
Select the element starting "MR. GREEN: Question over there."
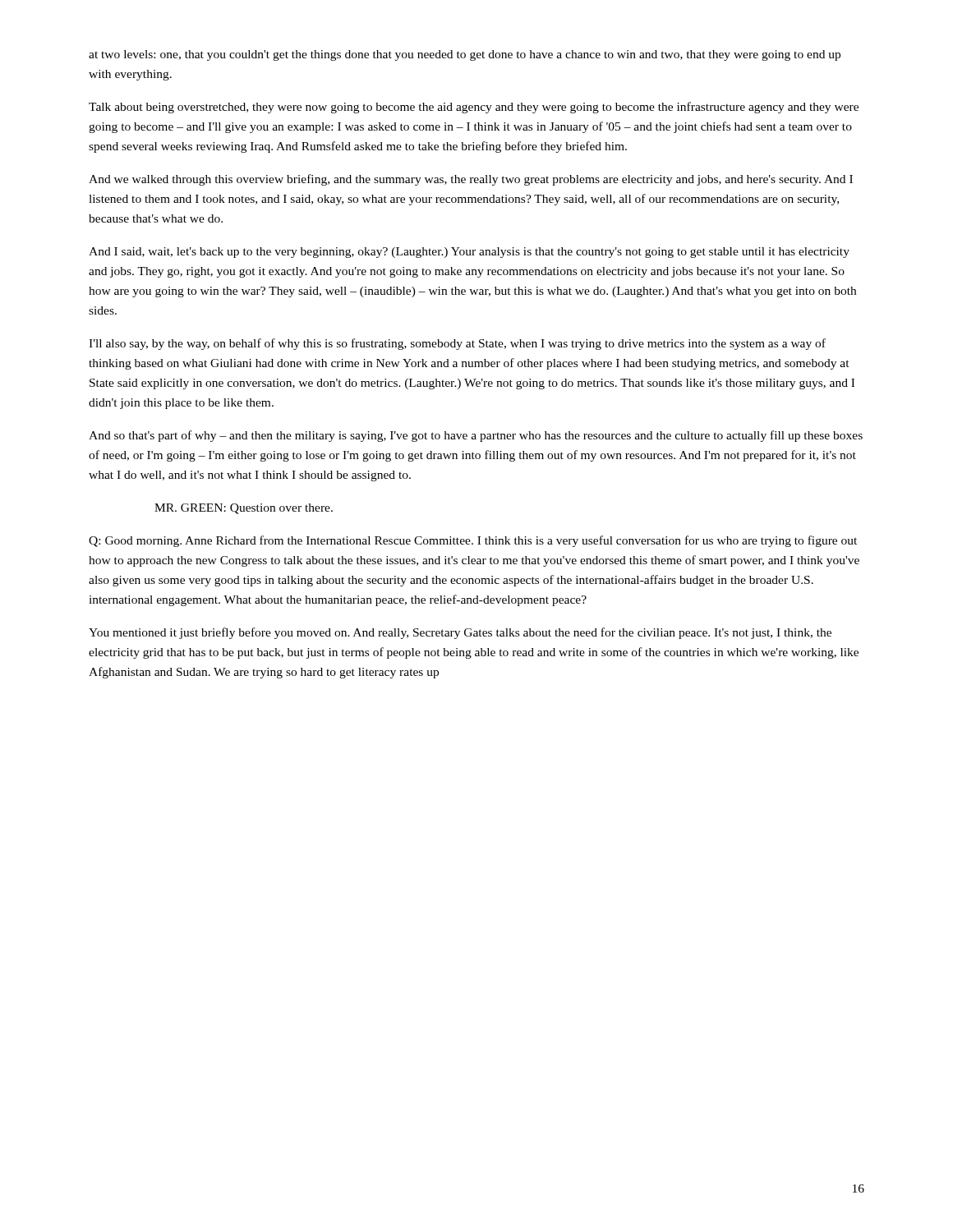point(244,509)
